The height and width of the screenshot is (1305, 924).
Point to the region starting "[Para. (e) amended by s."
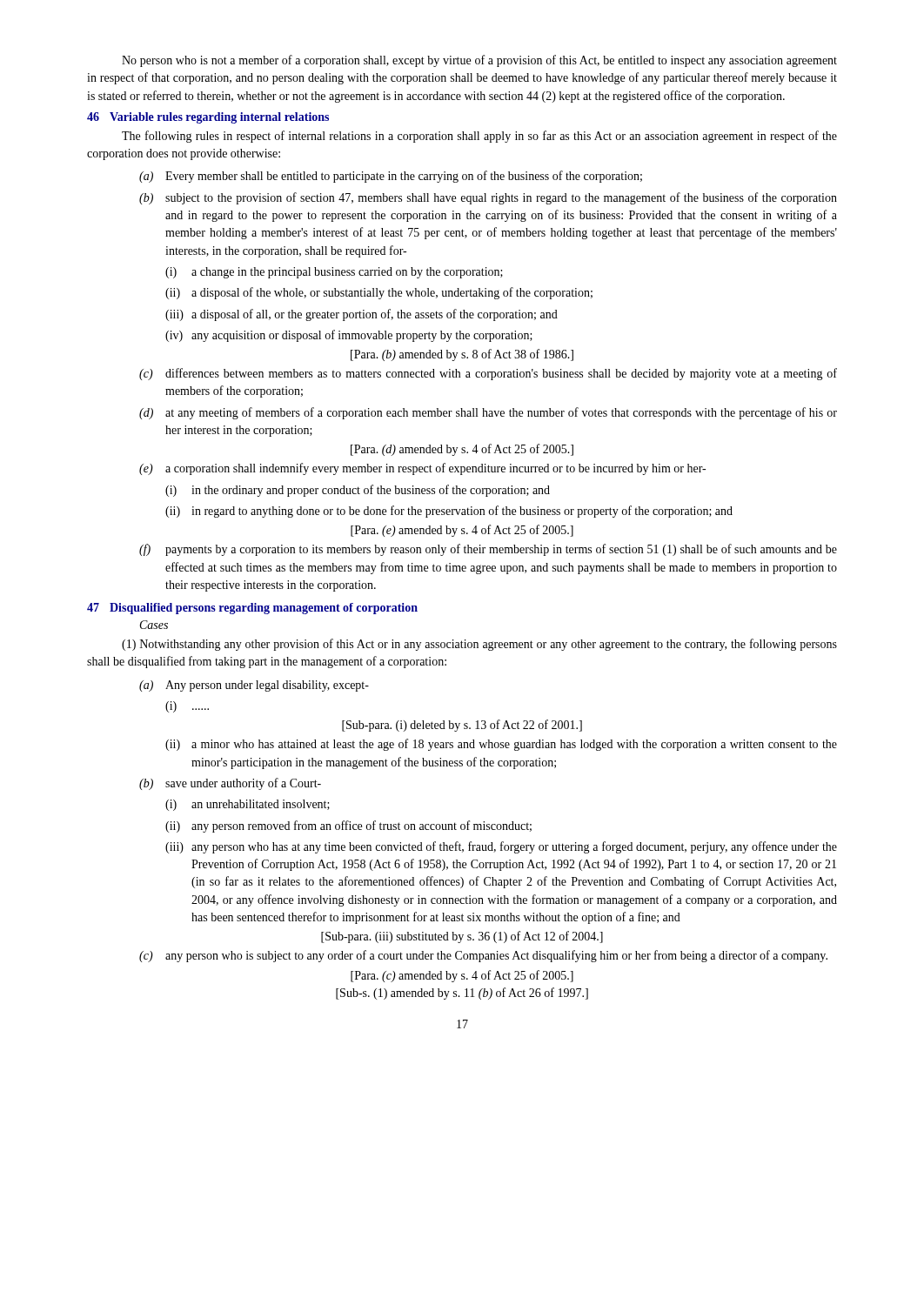pyautogui.click(x=462, y=530)
